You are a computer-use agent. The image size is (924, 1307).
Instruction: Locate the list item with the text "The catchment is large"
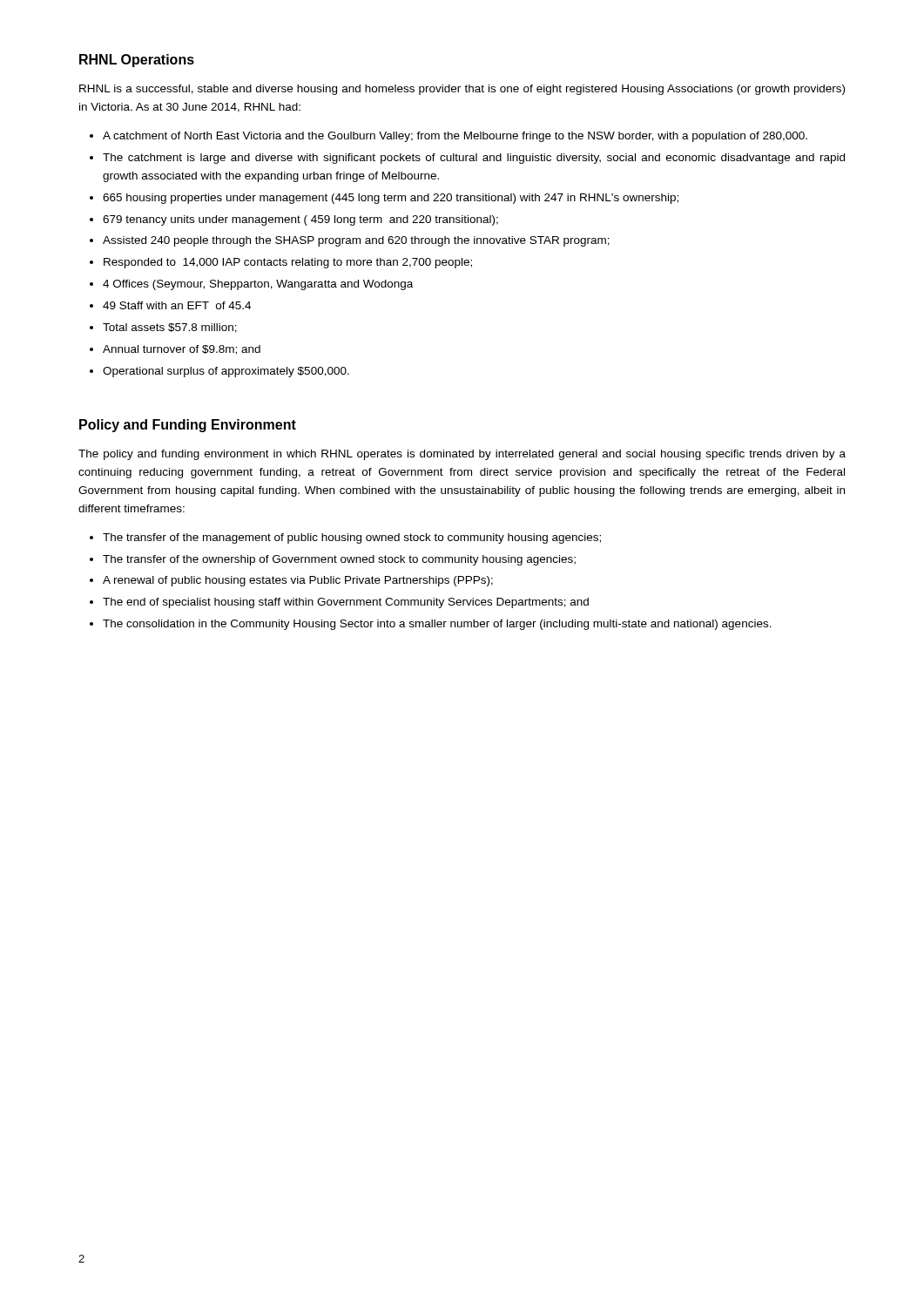pos(474,166)
